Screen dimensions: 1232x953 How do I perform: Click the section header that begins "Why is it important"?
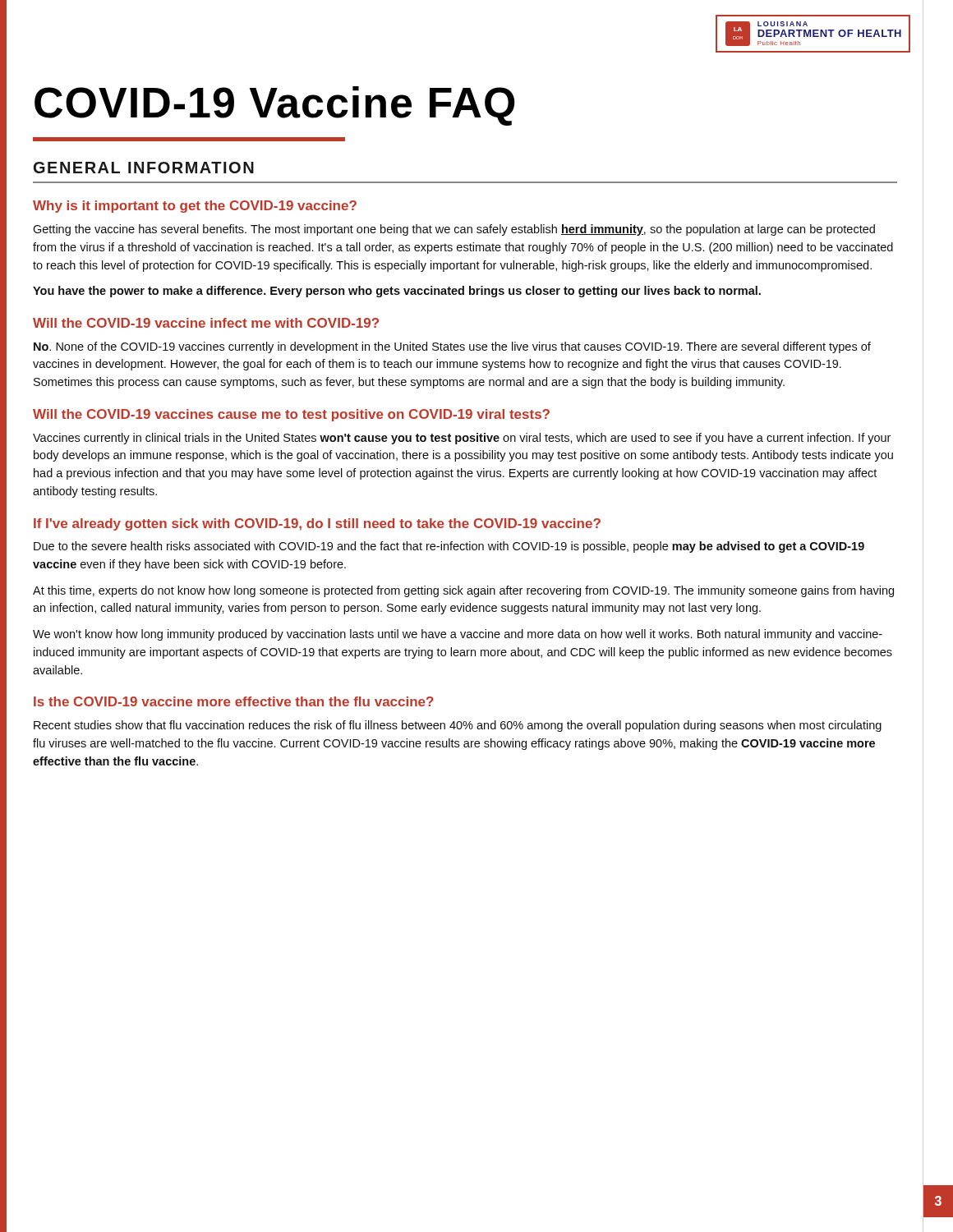195,207
